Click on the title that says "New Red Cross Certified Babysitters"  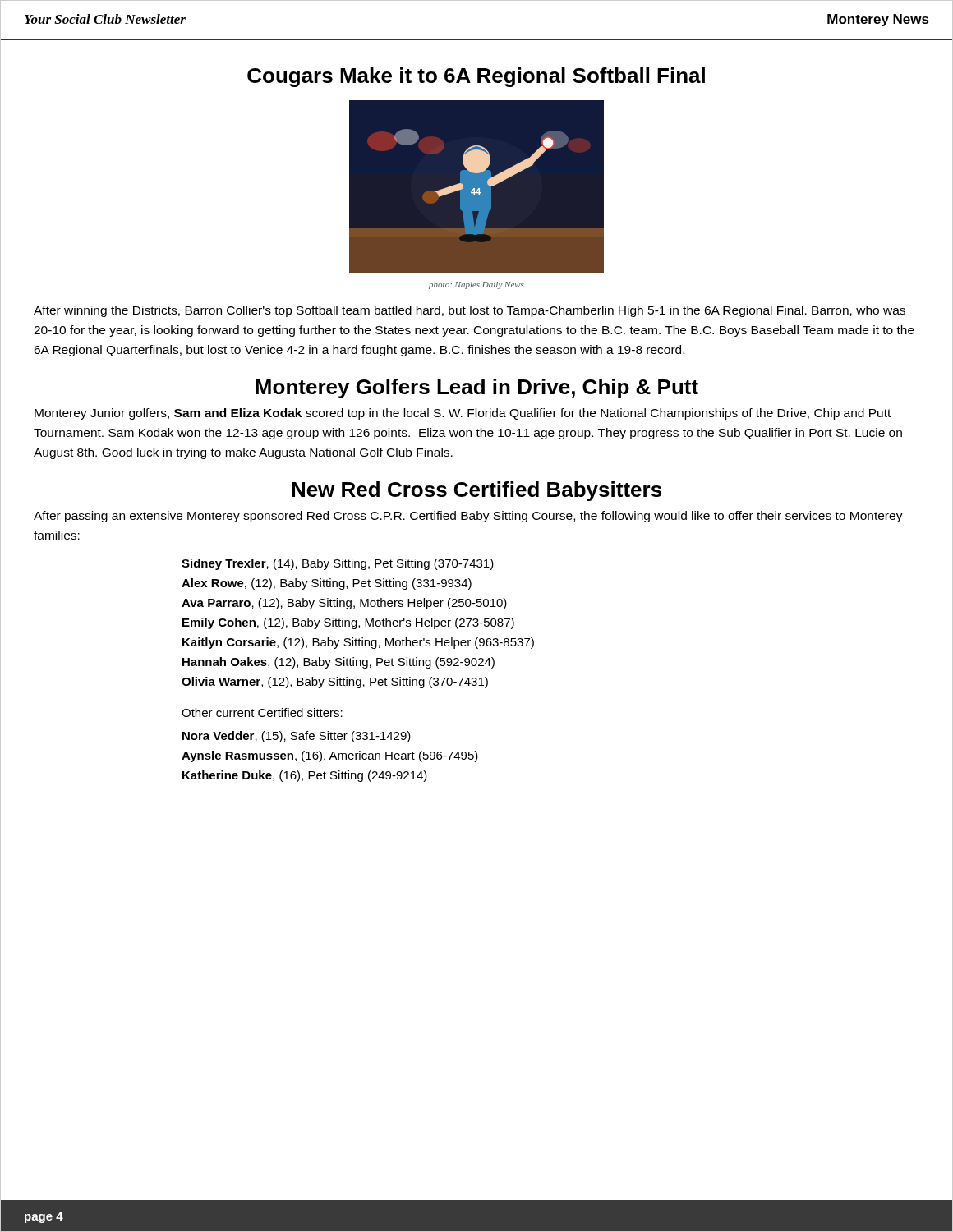[476, 490]
